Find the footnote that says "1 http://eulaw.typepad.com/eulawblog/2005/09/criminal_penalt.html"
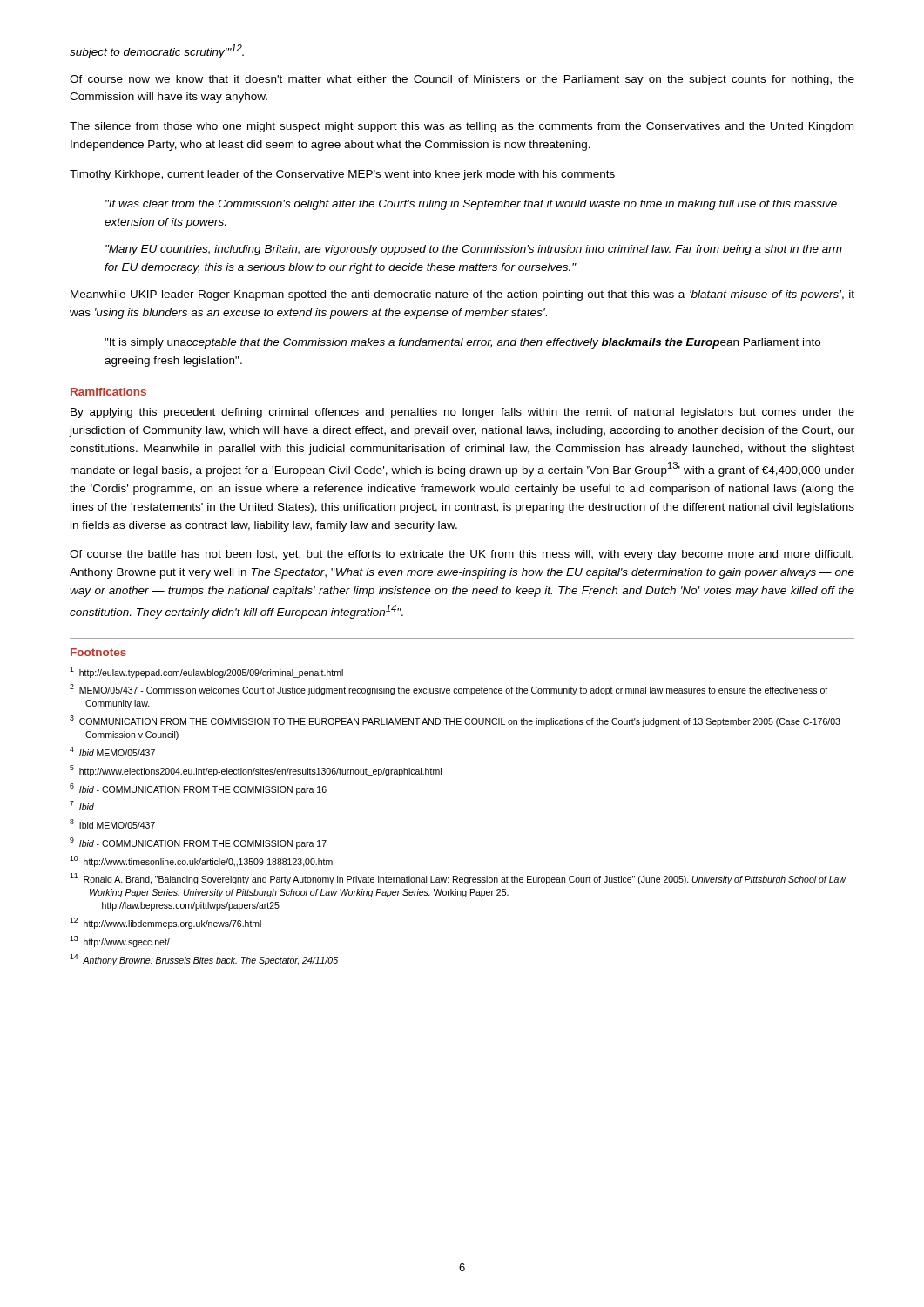 point(207,671)
